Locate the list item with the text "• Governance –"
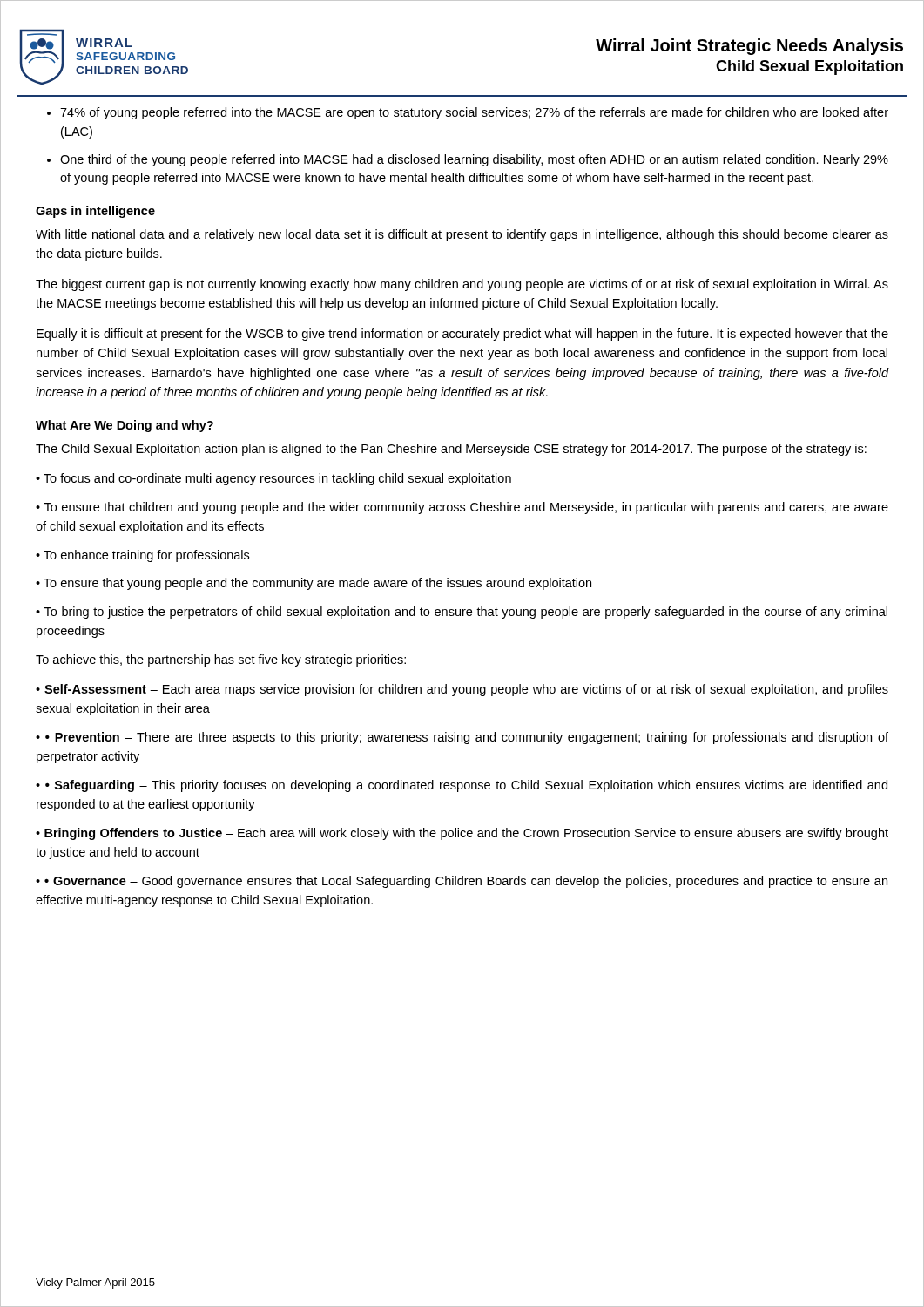The image size is (924, 1307). point(462,890)
